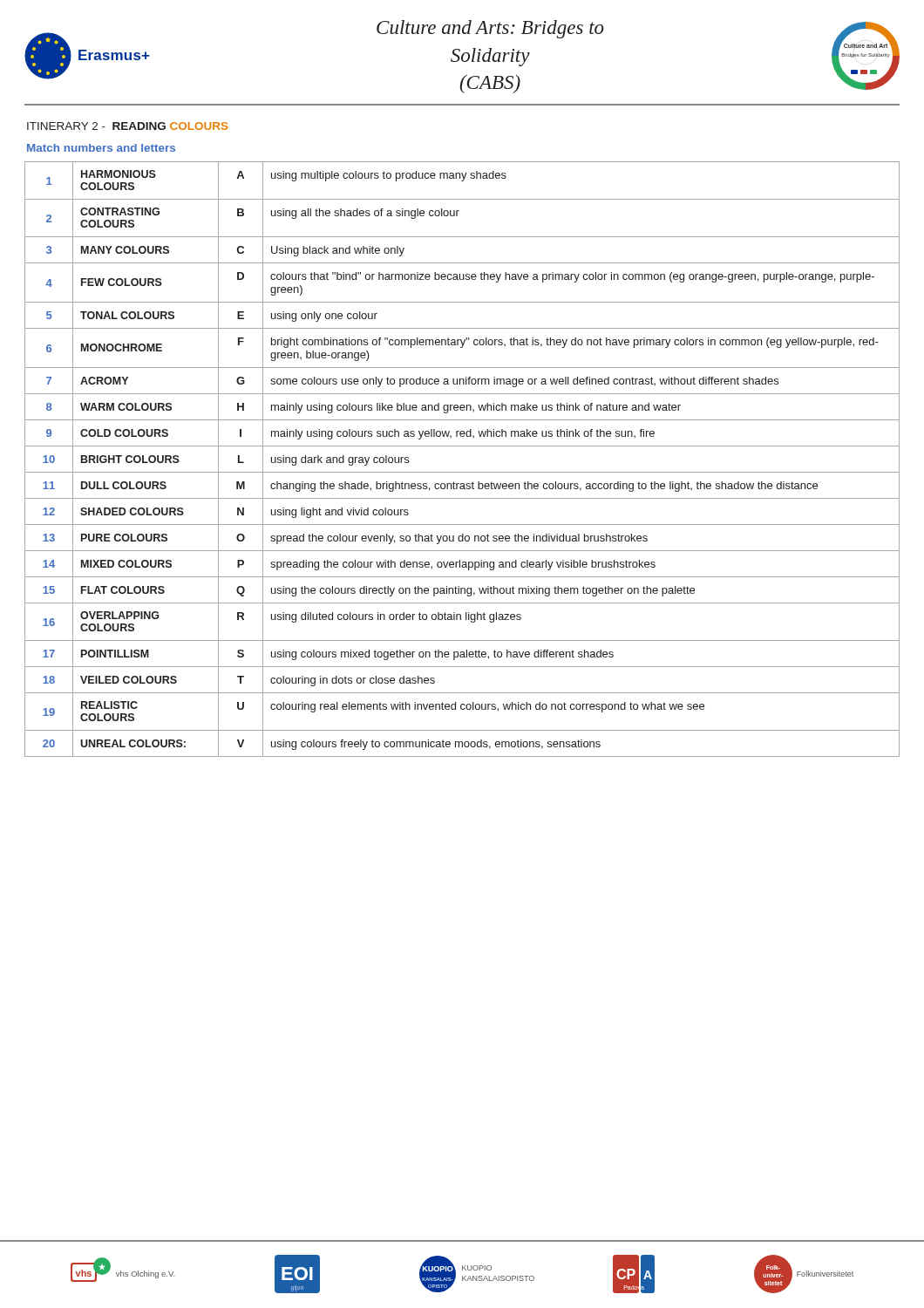This screenshot has height=1308, width=924.
Task: Find the table that mentions "using all the shades of"
Action: [x=462, y=499]
